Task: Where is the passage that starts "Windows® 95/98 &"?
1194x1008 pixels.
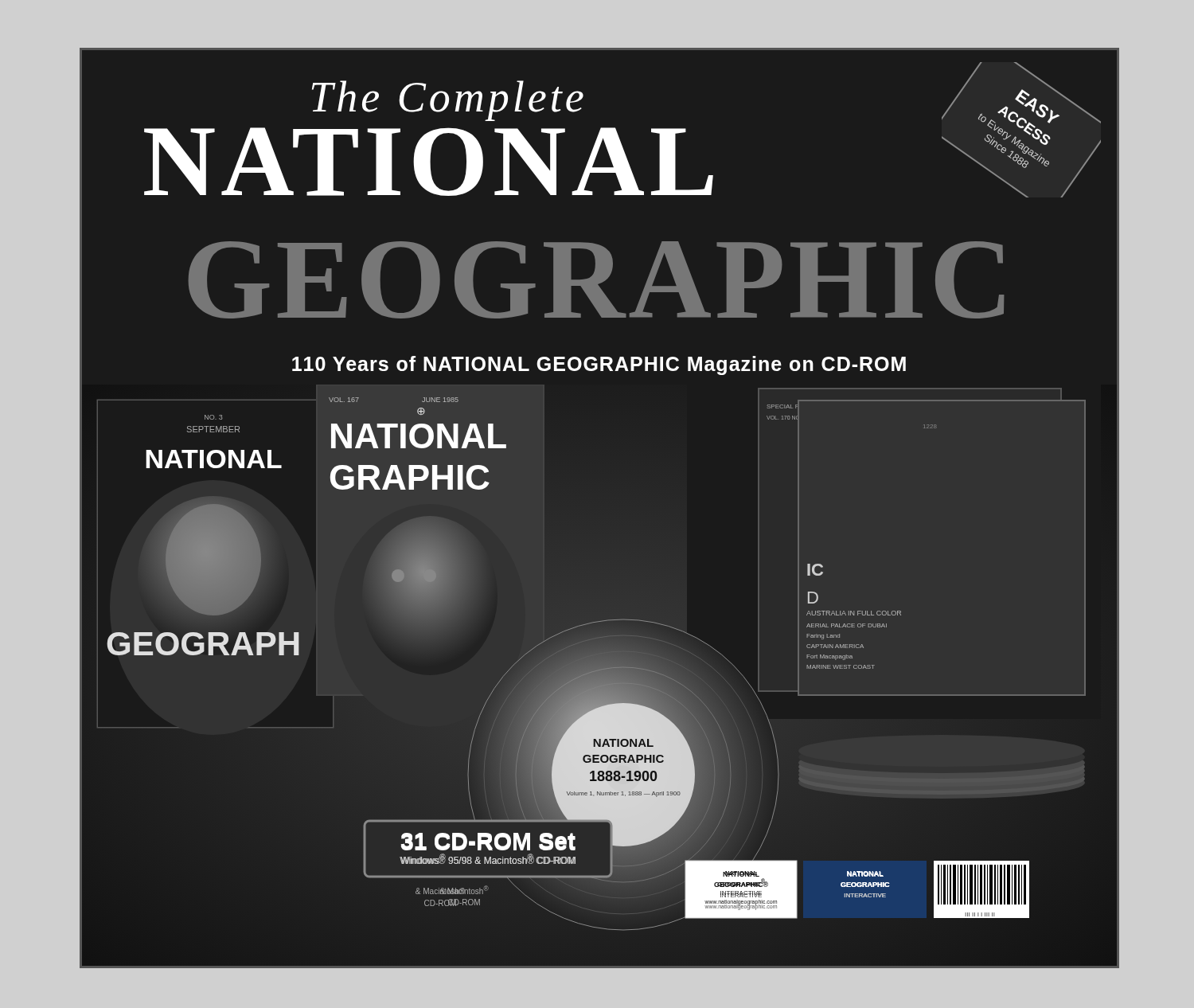Action: pos(488,860)
